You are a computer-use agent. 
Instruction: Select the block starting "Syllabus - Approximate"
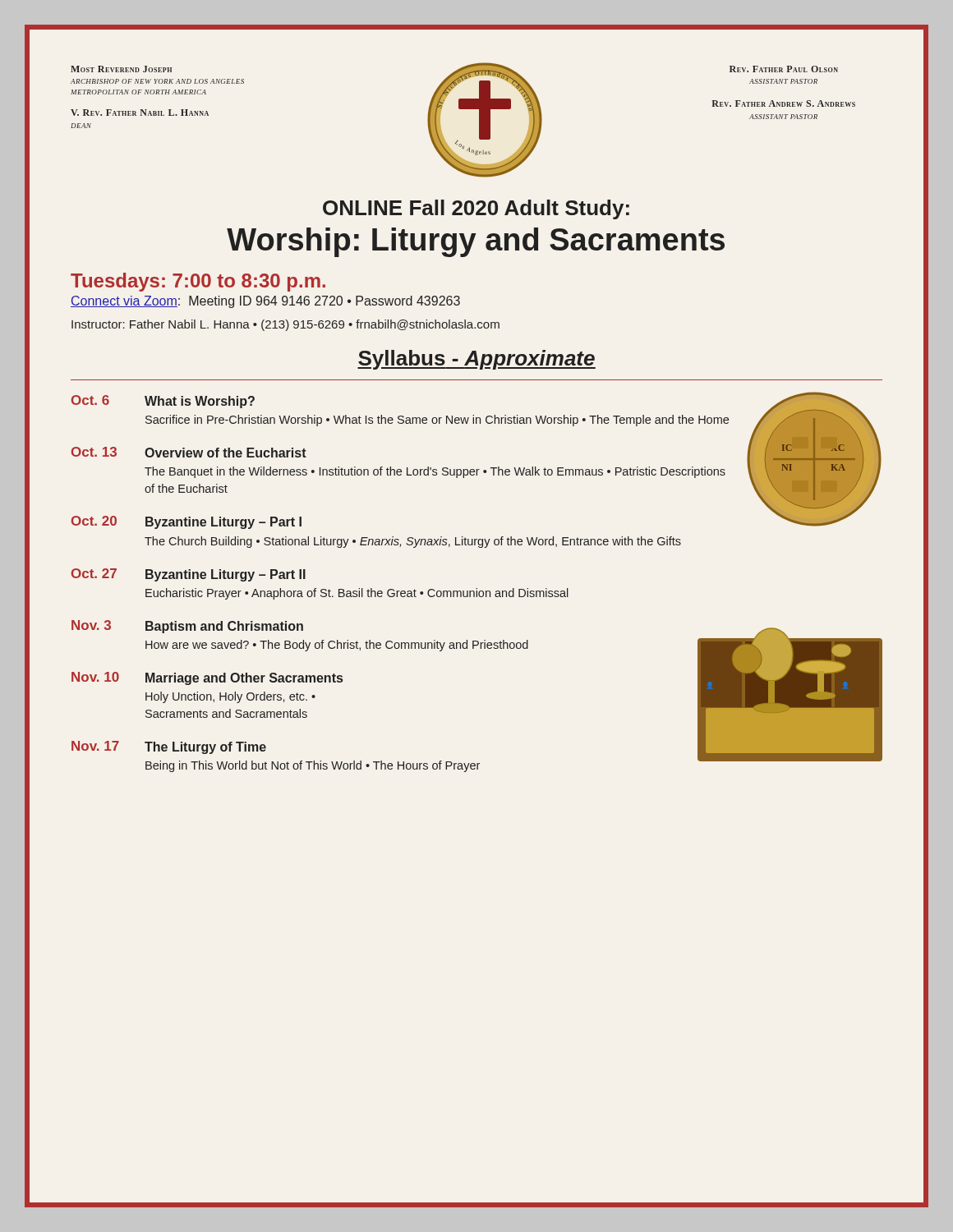(476, 358)
